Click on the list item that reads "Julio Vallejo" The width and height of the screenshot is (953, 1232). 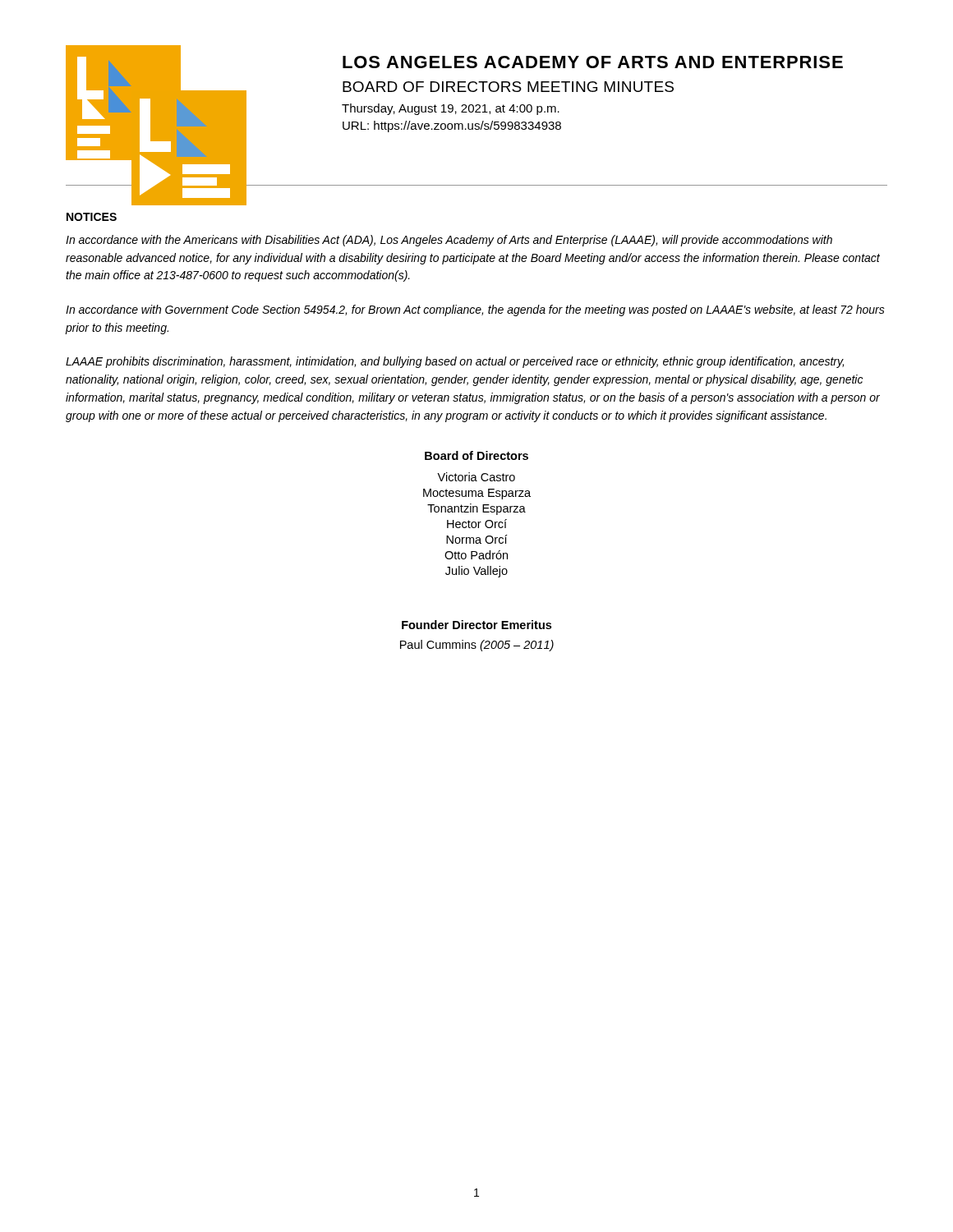click(476, 571)
